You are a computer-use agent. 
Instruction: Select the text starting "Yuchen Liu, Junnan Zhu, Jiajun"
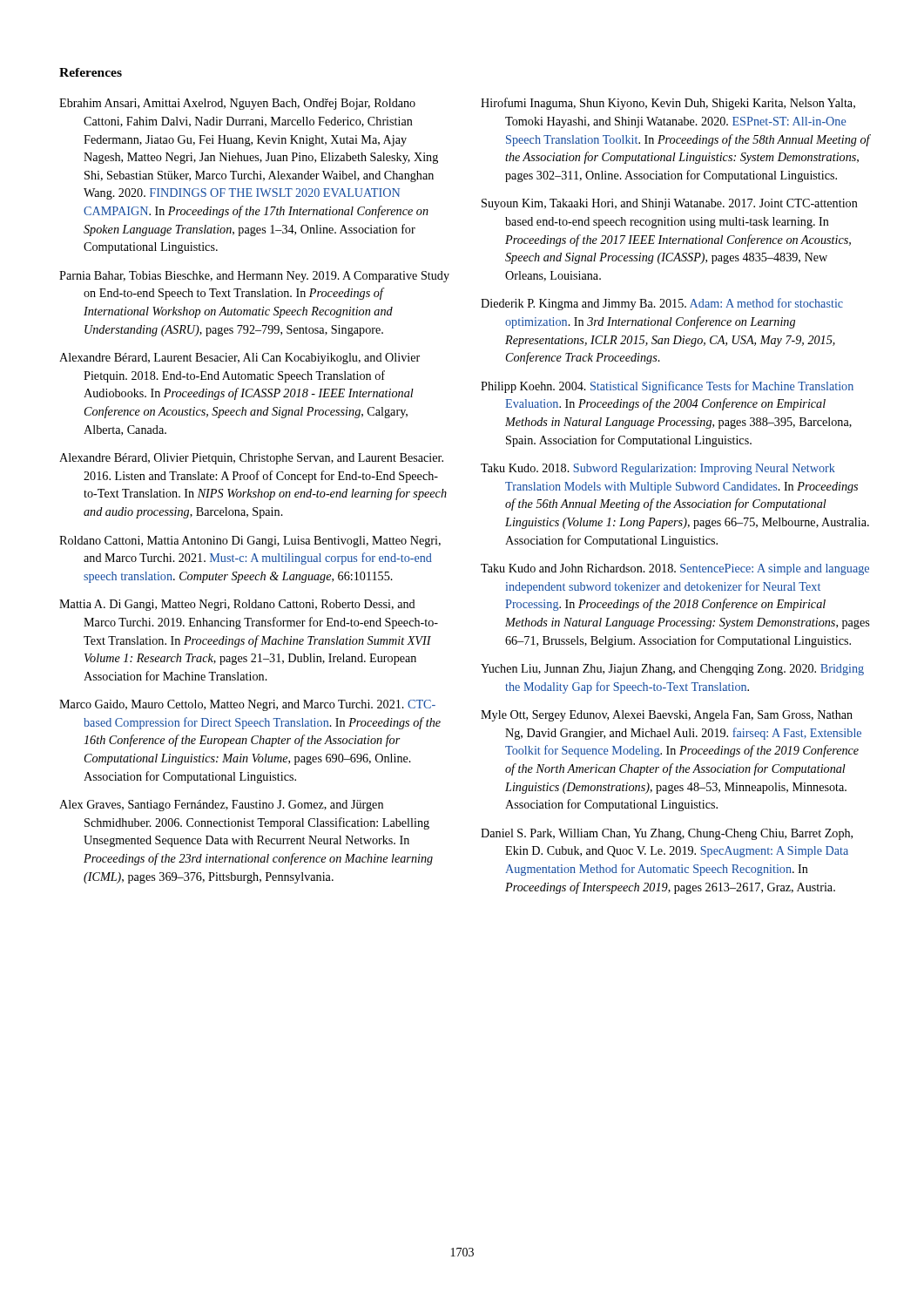point(672,677)
